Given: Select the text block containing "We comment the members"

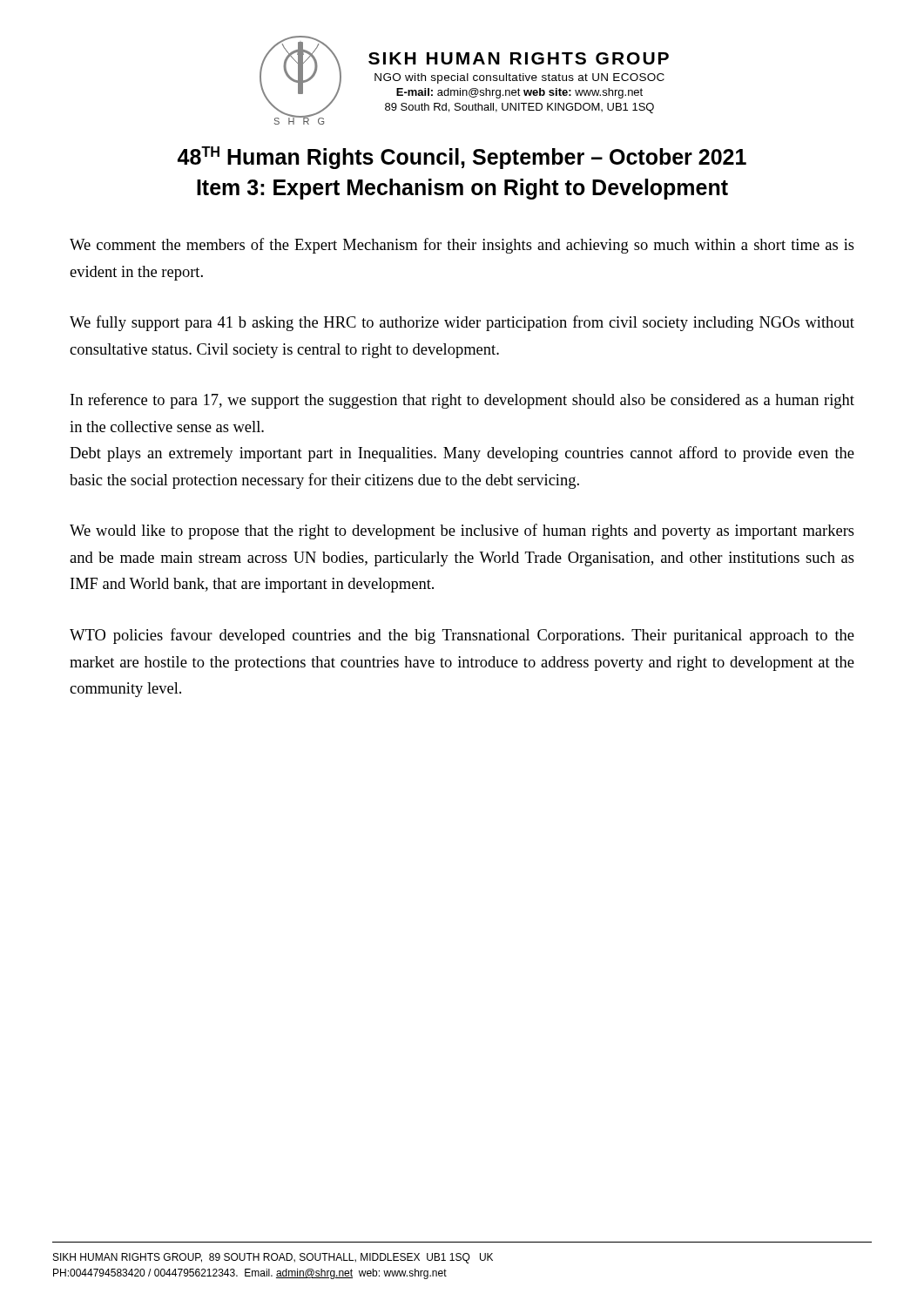Looking at the screenshot, I should click(462, 258).
